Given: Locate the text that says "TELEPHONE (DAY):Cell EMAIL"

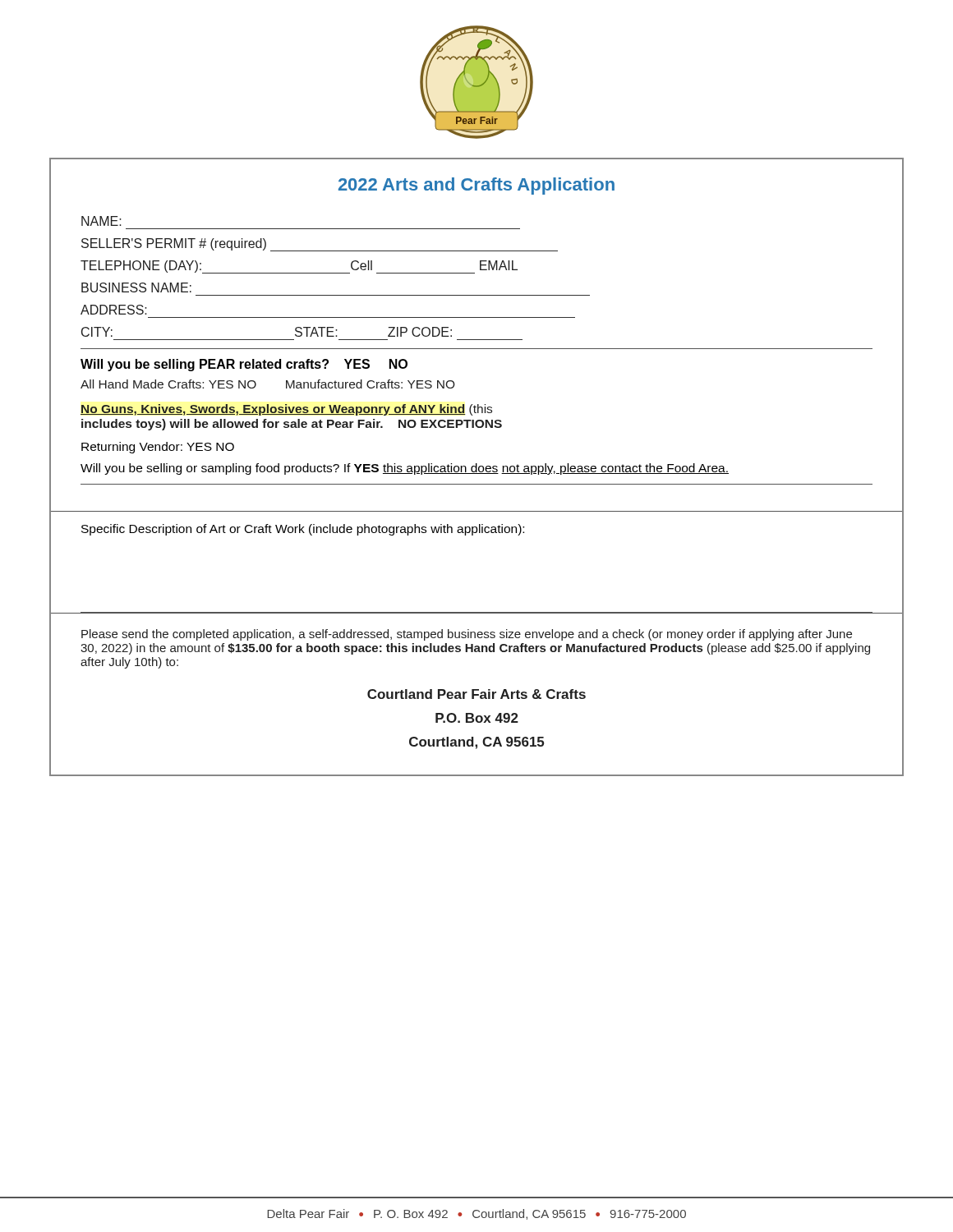Looking at the screenshot, I should [299, 266].
